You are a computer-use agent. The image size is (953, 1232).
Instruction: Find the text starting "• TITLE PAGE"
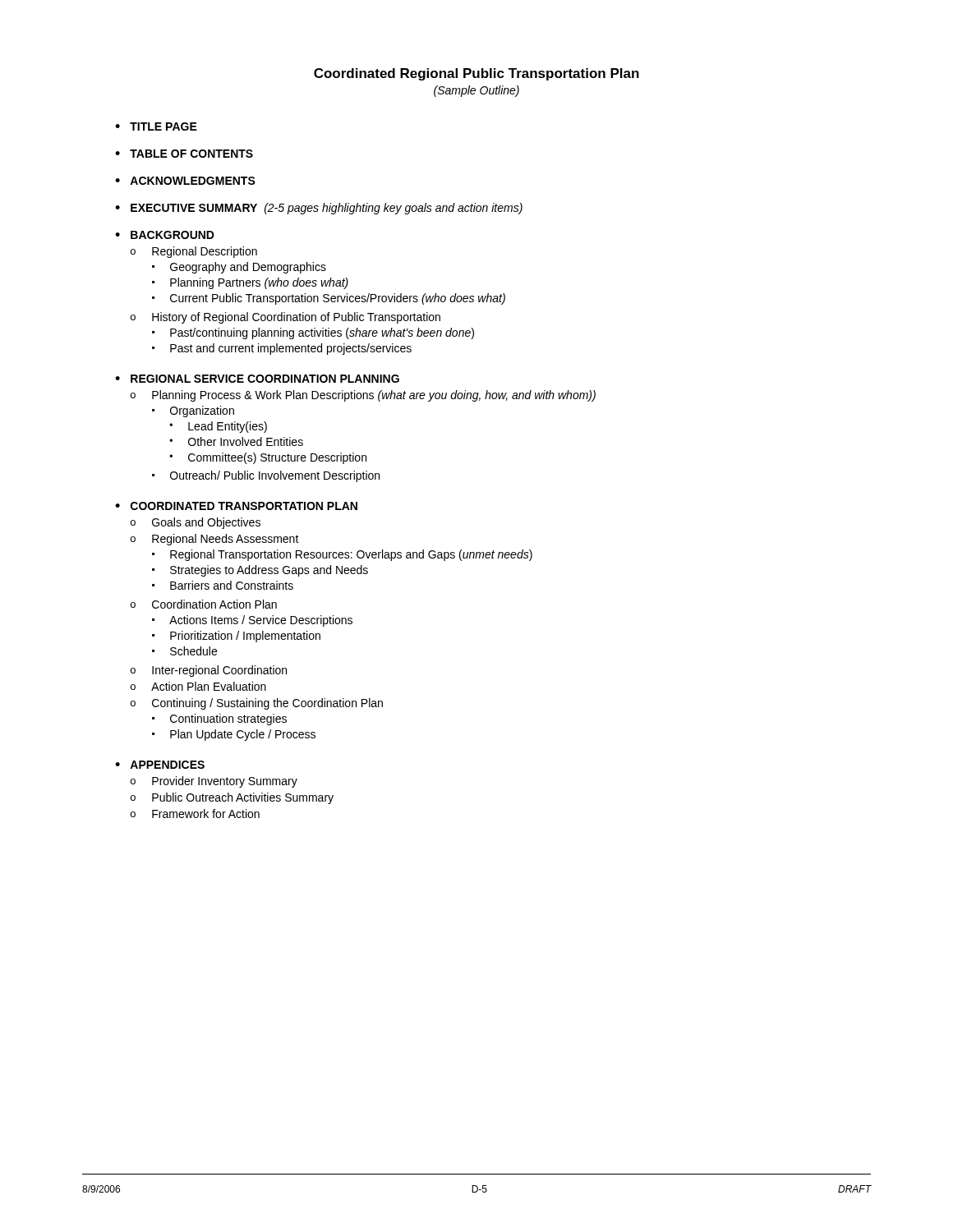tap(156, 126)
